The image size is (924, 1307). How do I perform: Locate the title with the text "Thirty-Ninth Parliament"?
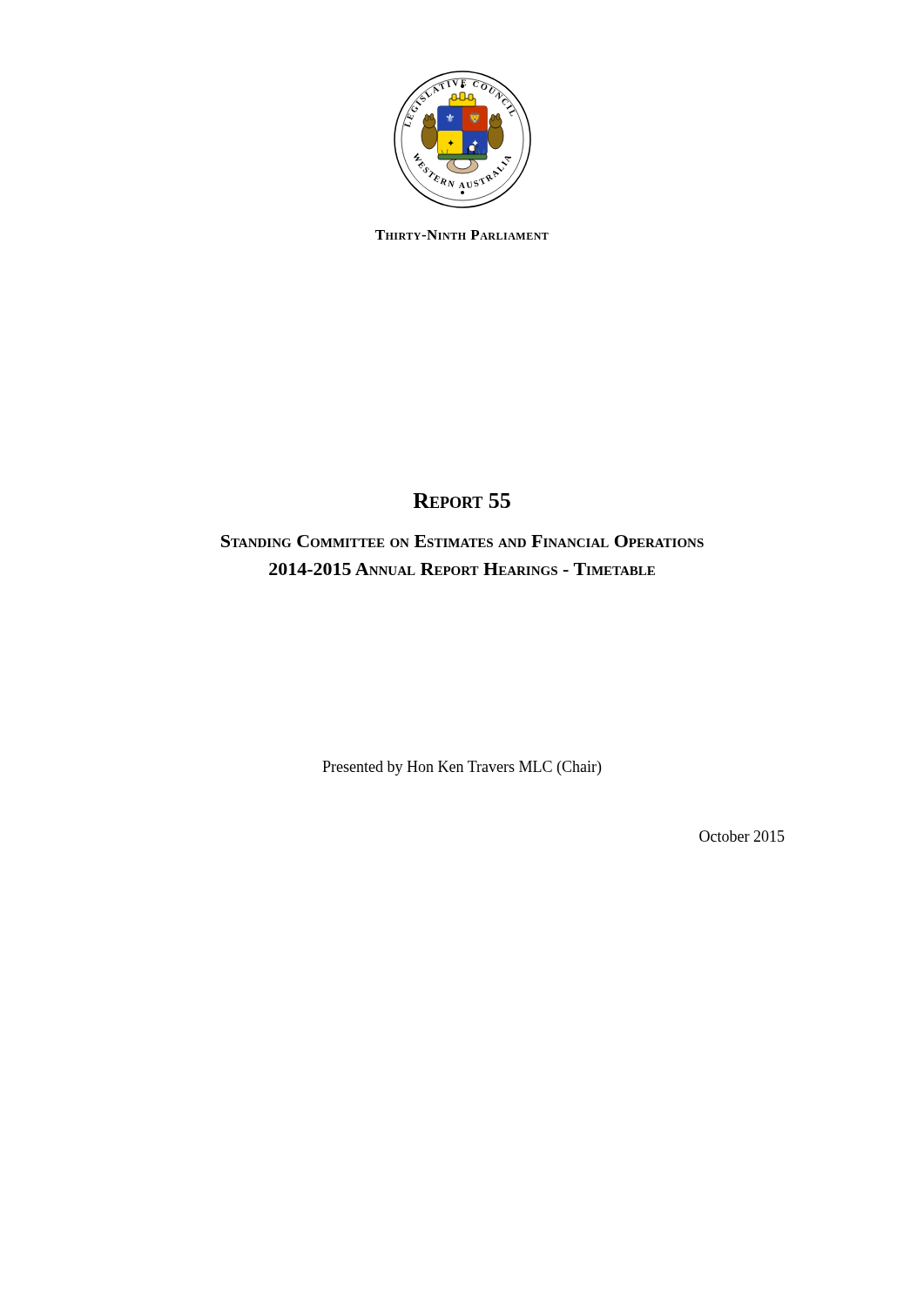click(462, 235)
